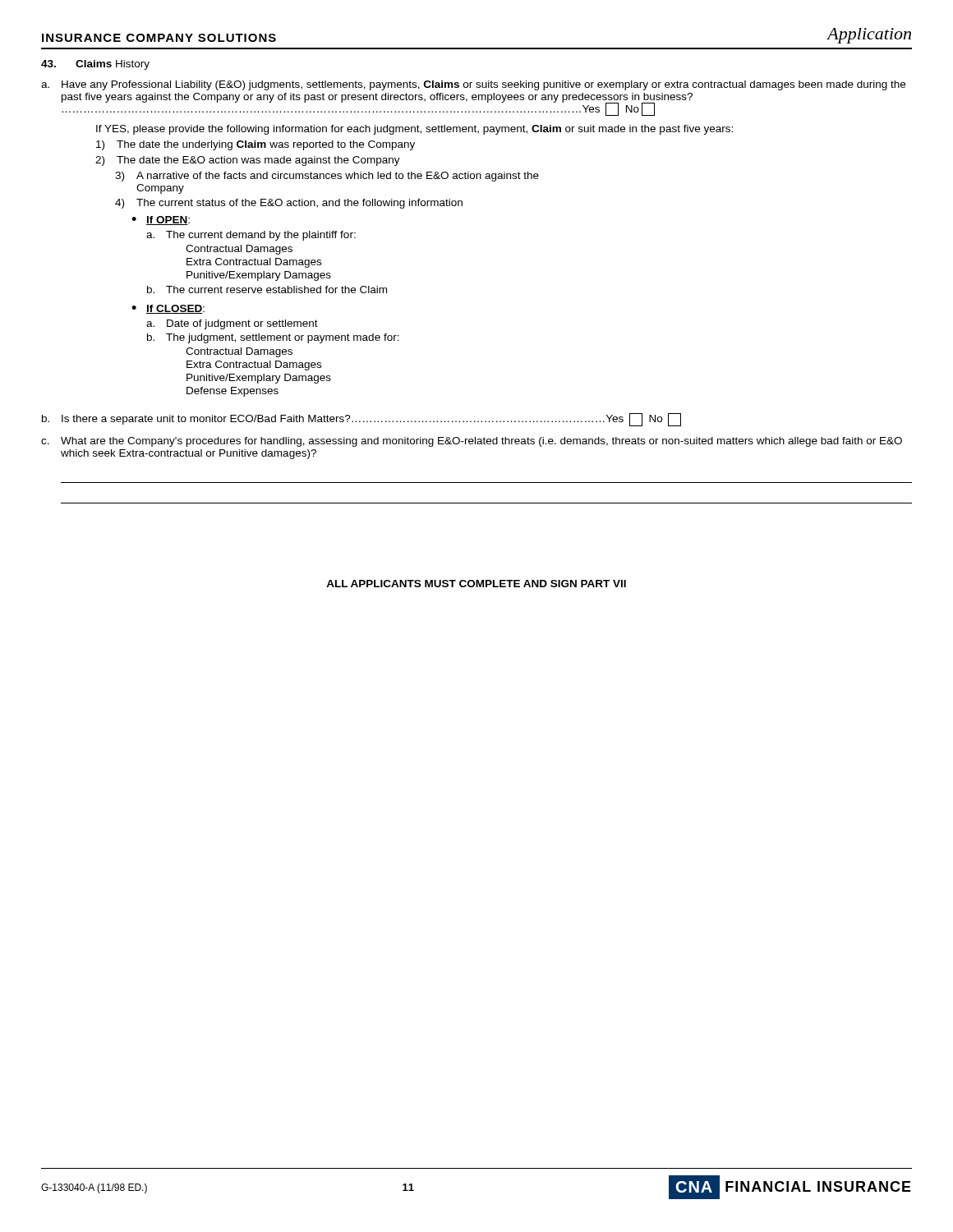Image resolution: width=953 pixels, height=1232 pixels.
Task: Locate the text block starting "2) The date the E&O action was"
Action: (504, 160)
